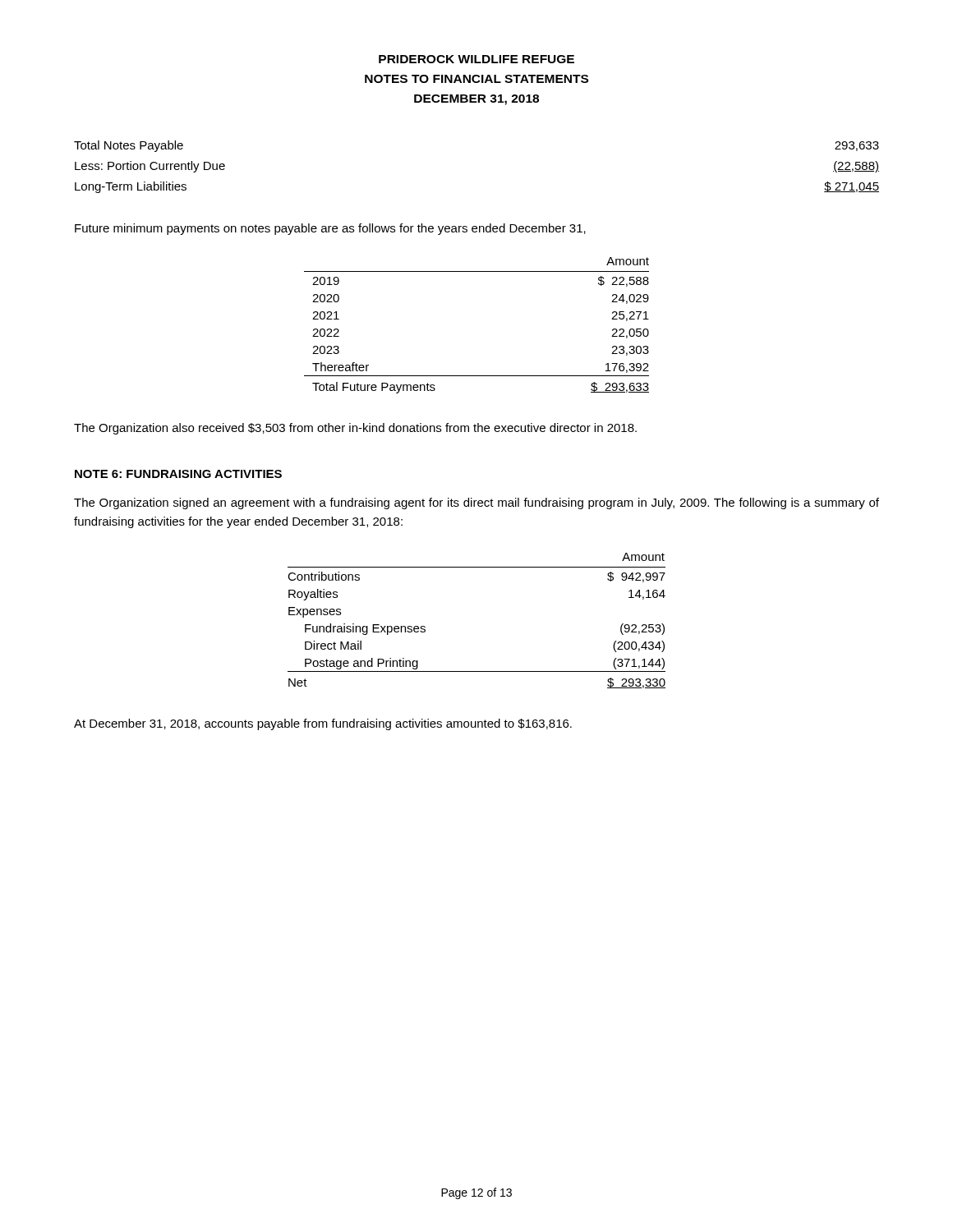Select the title containing "PRIDEROCK WILDLIFE REFUGE NOTES TO"
This screenshot has width=953, height=1232.
point(476,79)
